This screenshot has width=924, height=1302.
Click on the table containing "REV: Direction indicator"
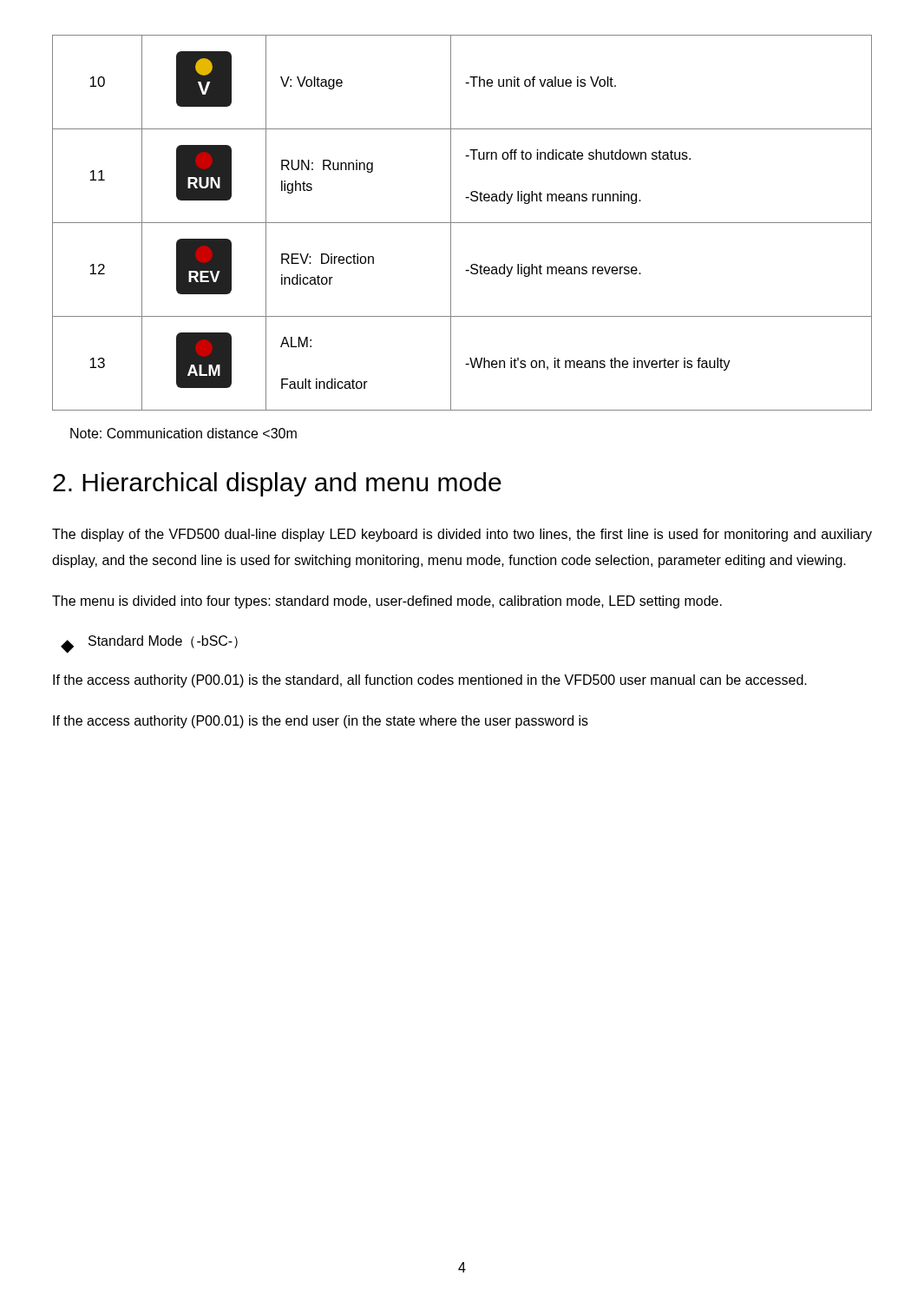point(462,223)
